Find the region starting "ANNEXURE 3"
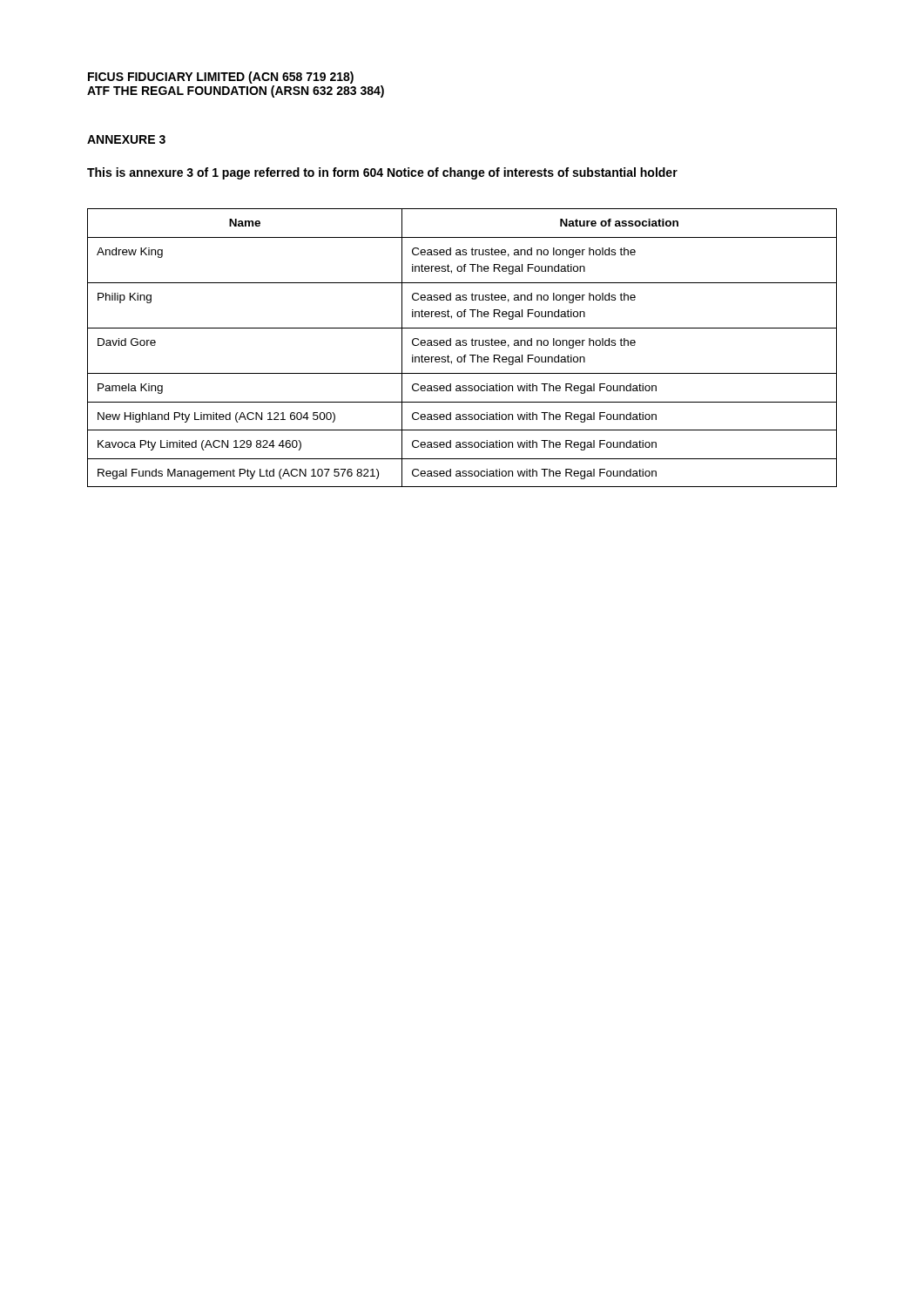The height and width of the screenshot is (1307, 924). 126,139
